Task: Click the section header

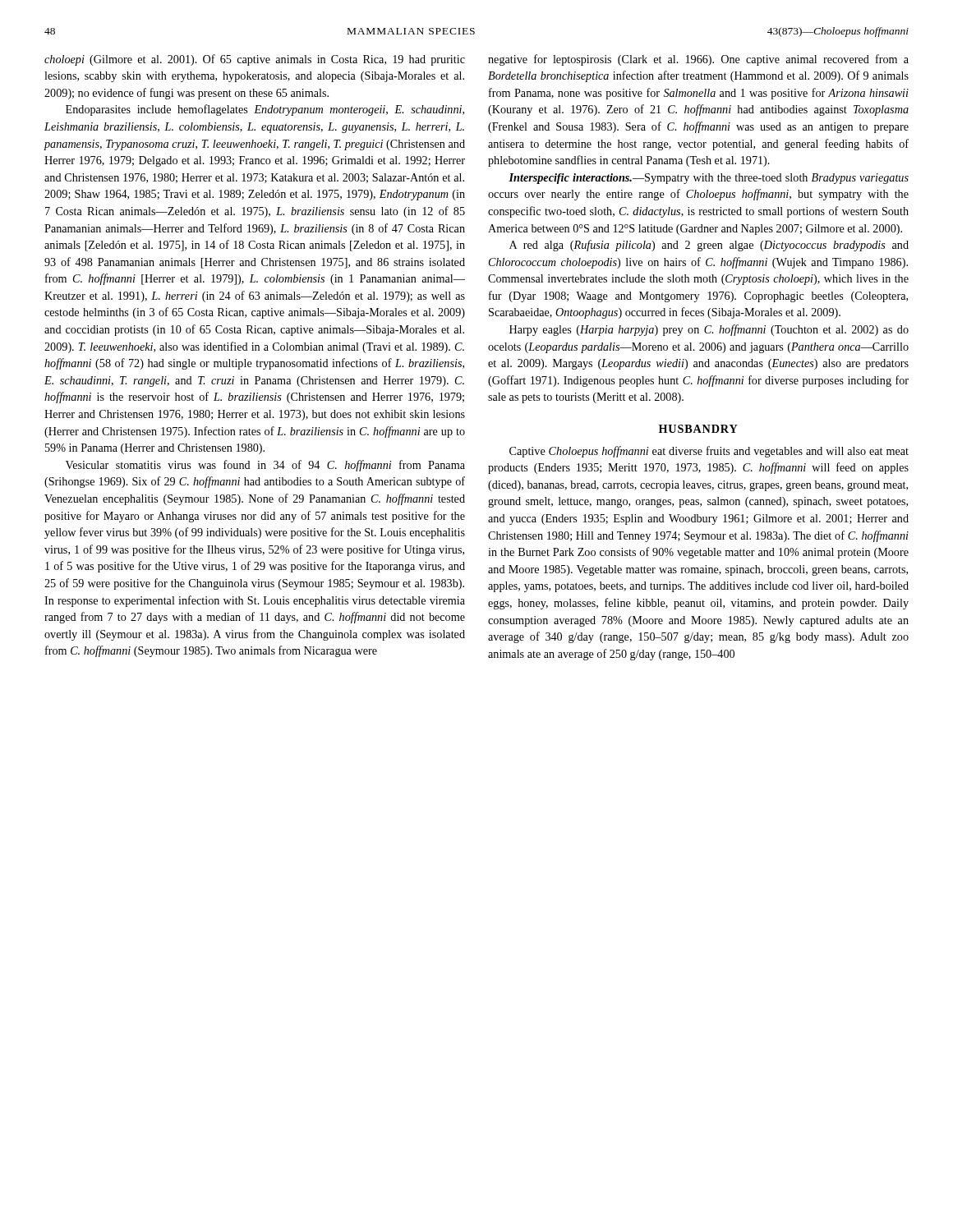Action: click(x=698, y=429)
